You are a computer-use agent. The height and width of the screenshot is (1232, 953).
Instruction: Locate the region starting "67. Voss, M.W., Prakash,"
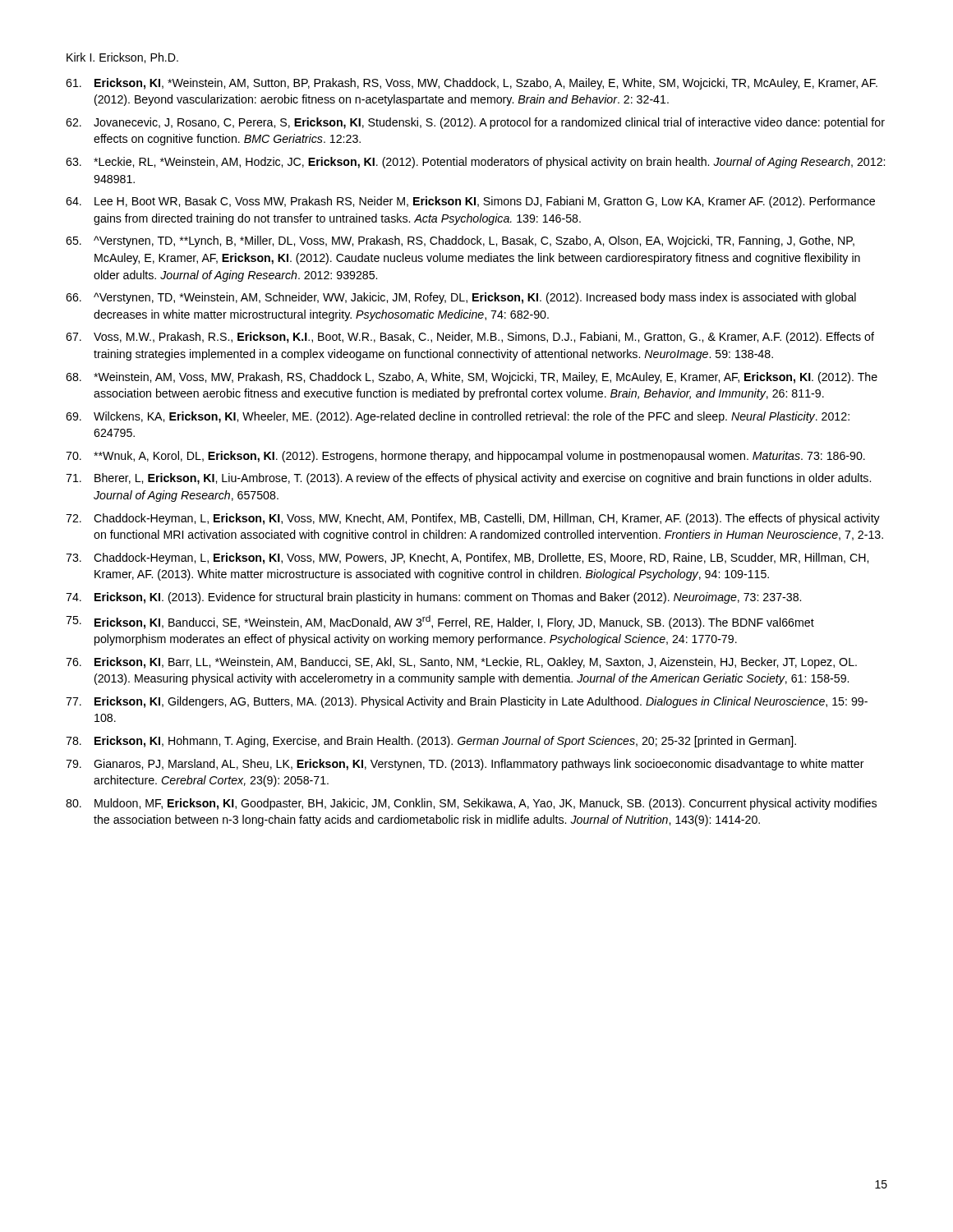tap(476, 346)
